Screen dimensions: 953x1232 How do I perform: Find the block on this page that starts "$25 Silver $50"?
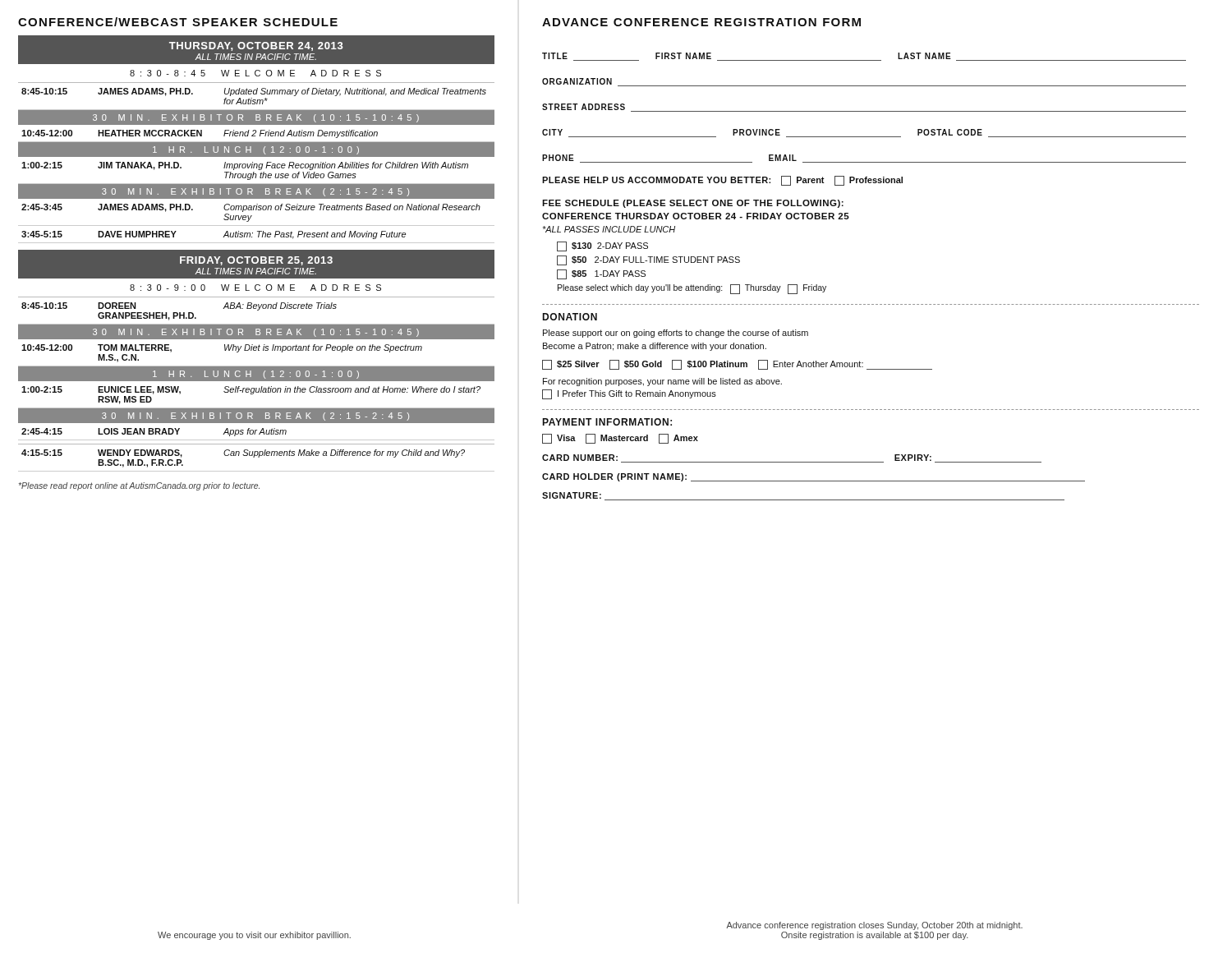[x=737, y=364]
